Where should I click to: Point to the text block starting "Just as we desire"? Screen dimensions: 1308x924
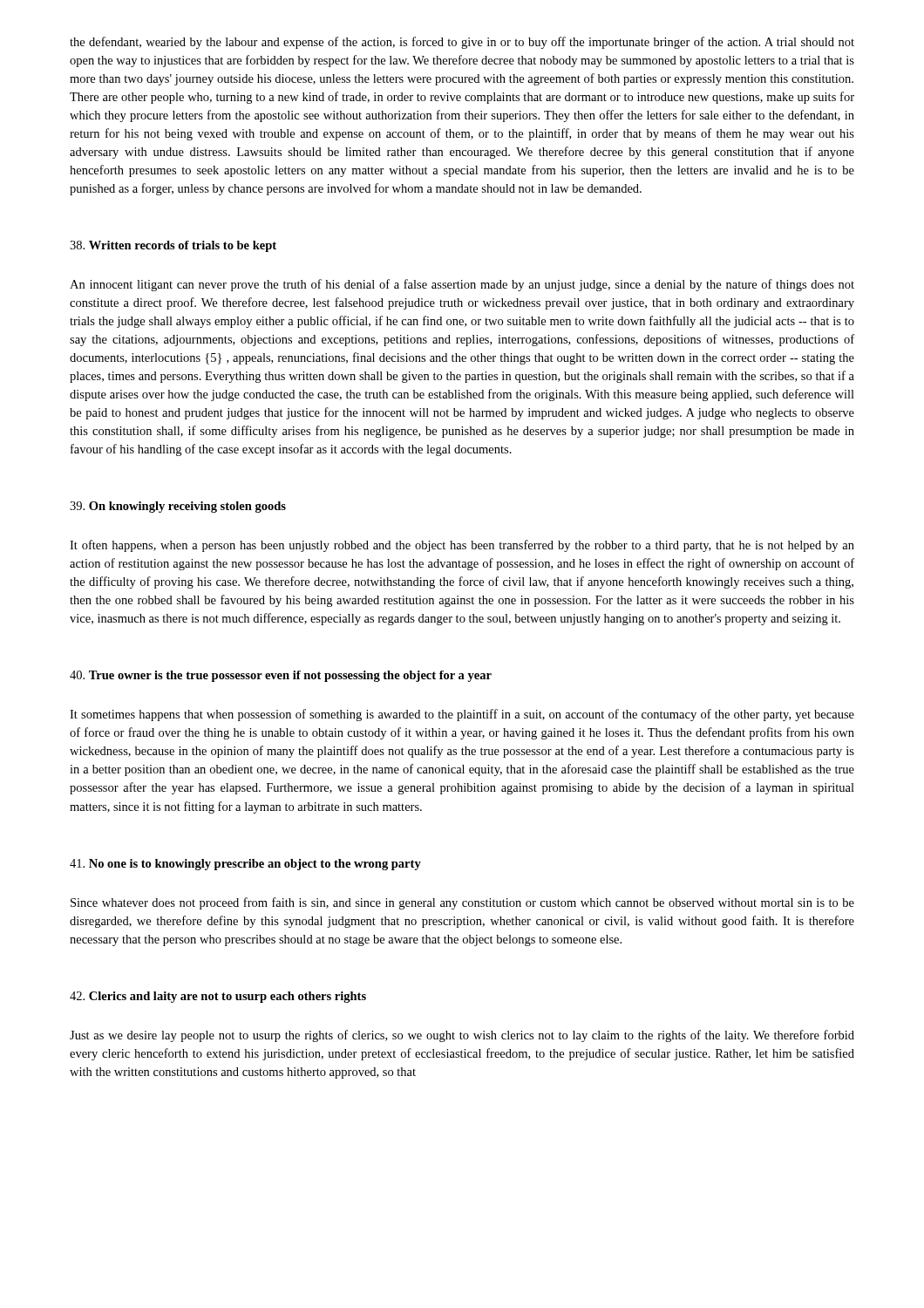[x=462, y=1053]
